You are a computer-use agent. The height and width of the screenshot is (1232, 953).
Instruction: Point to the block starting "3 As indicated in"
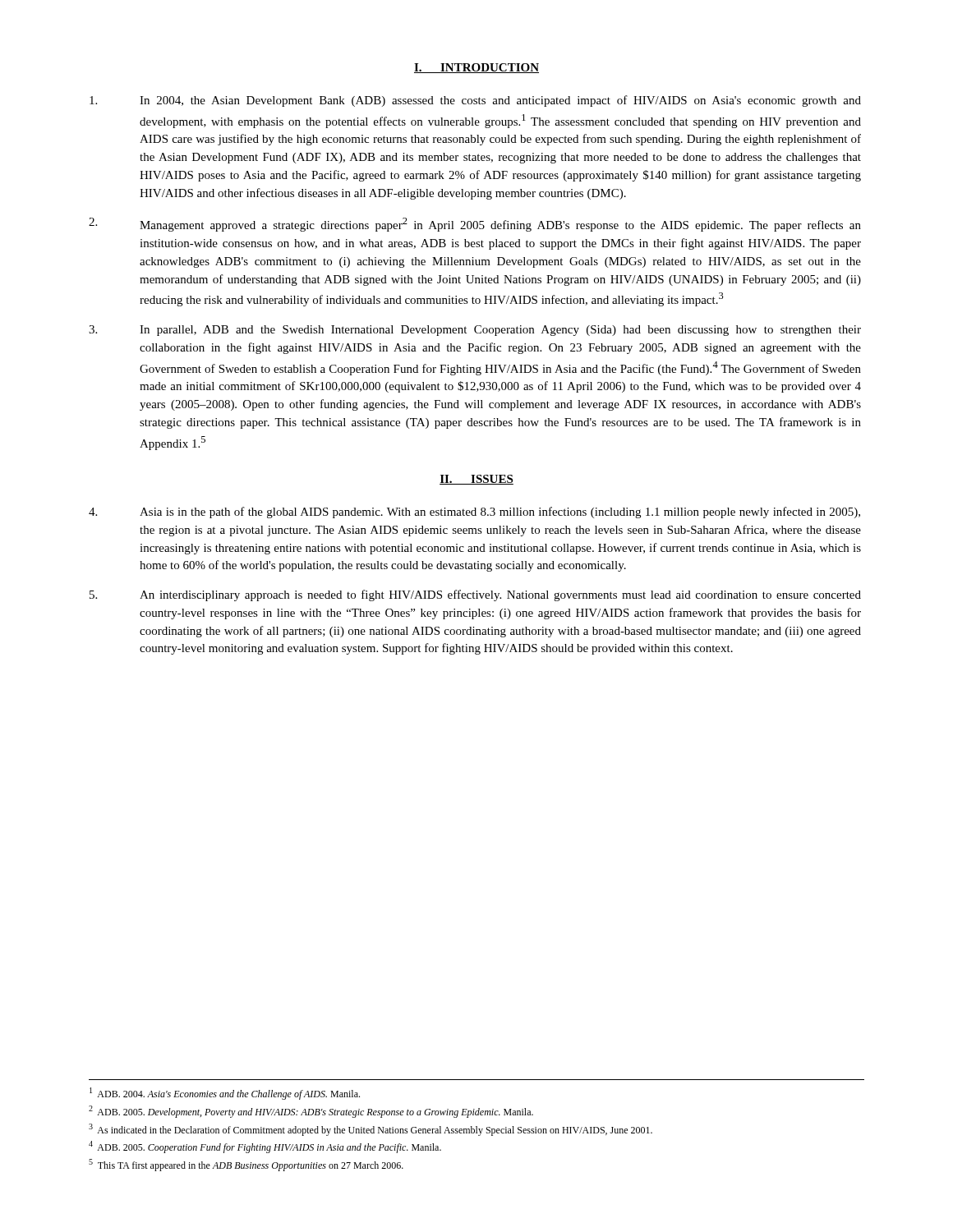tap(371, 1129)
